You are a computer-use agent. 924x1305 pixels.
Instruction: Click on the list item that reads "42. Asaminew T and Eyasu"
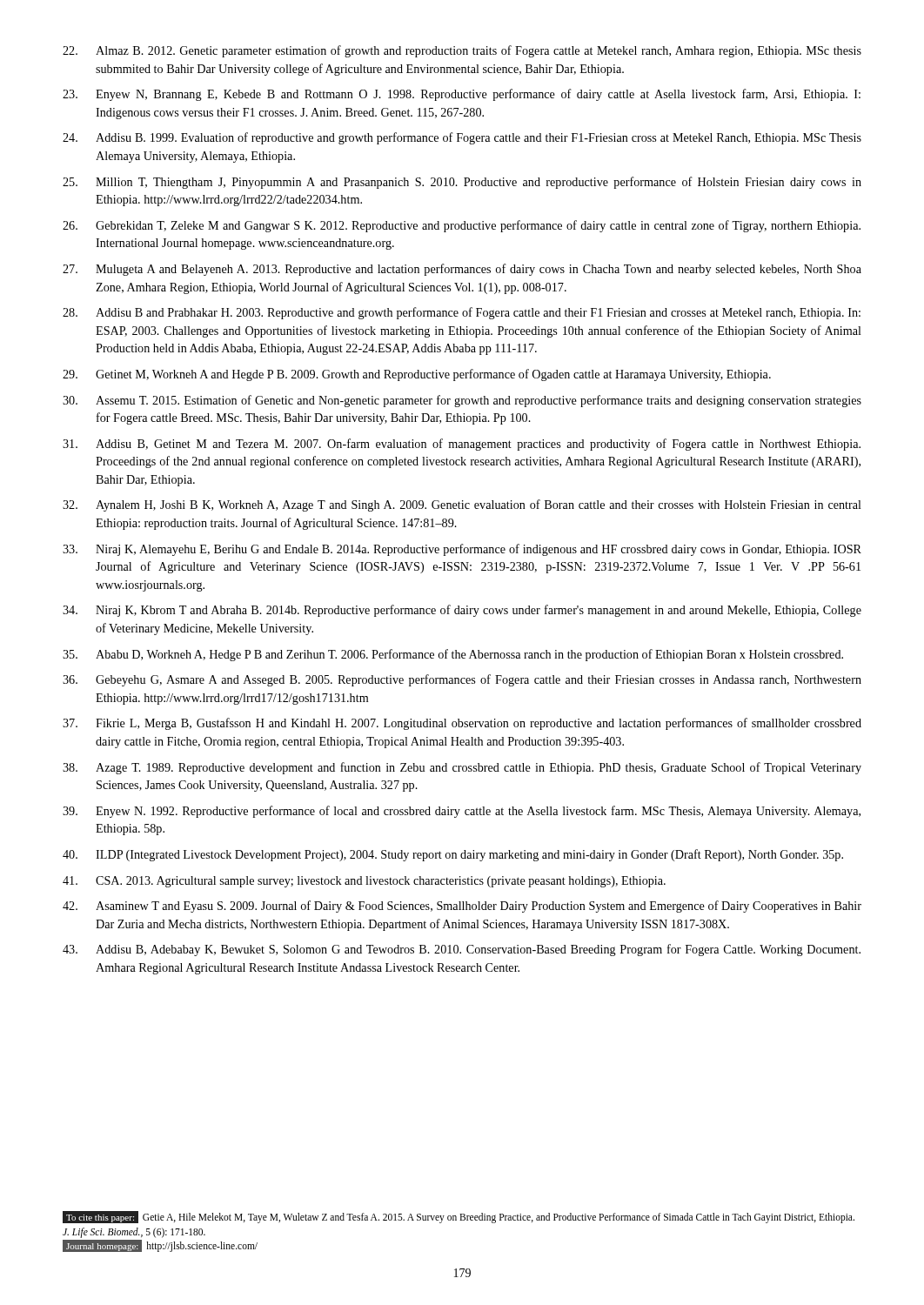(462, 915)
